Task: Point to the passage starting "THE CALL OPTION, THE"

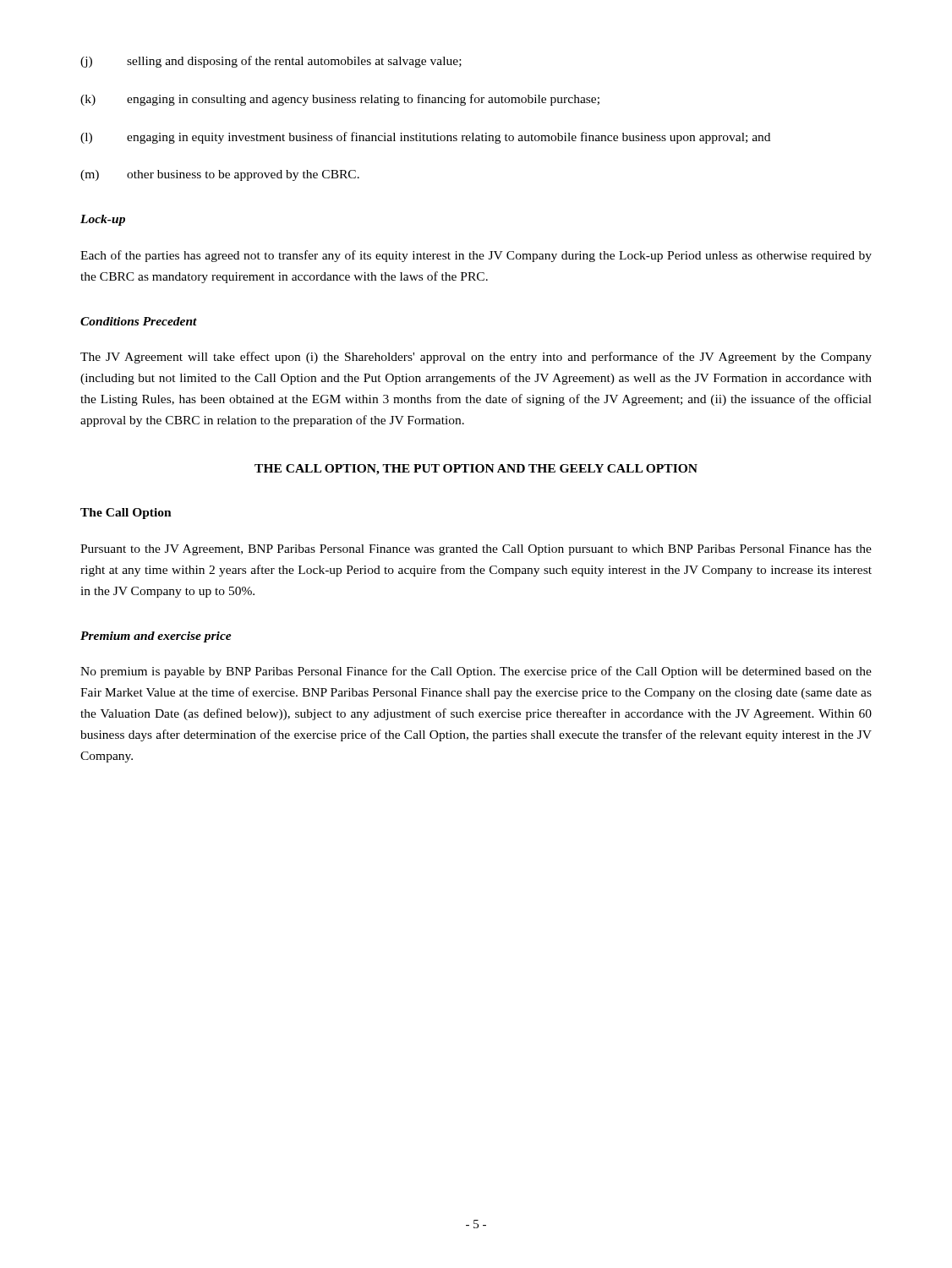Action: [x=476, y=468]
